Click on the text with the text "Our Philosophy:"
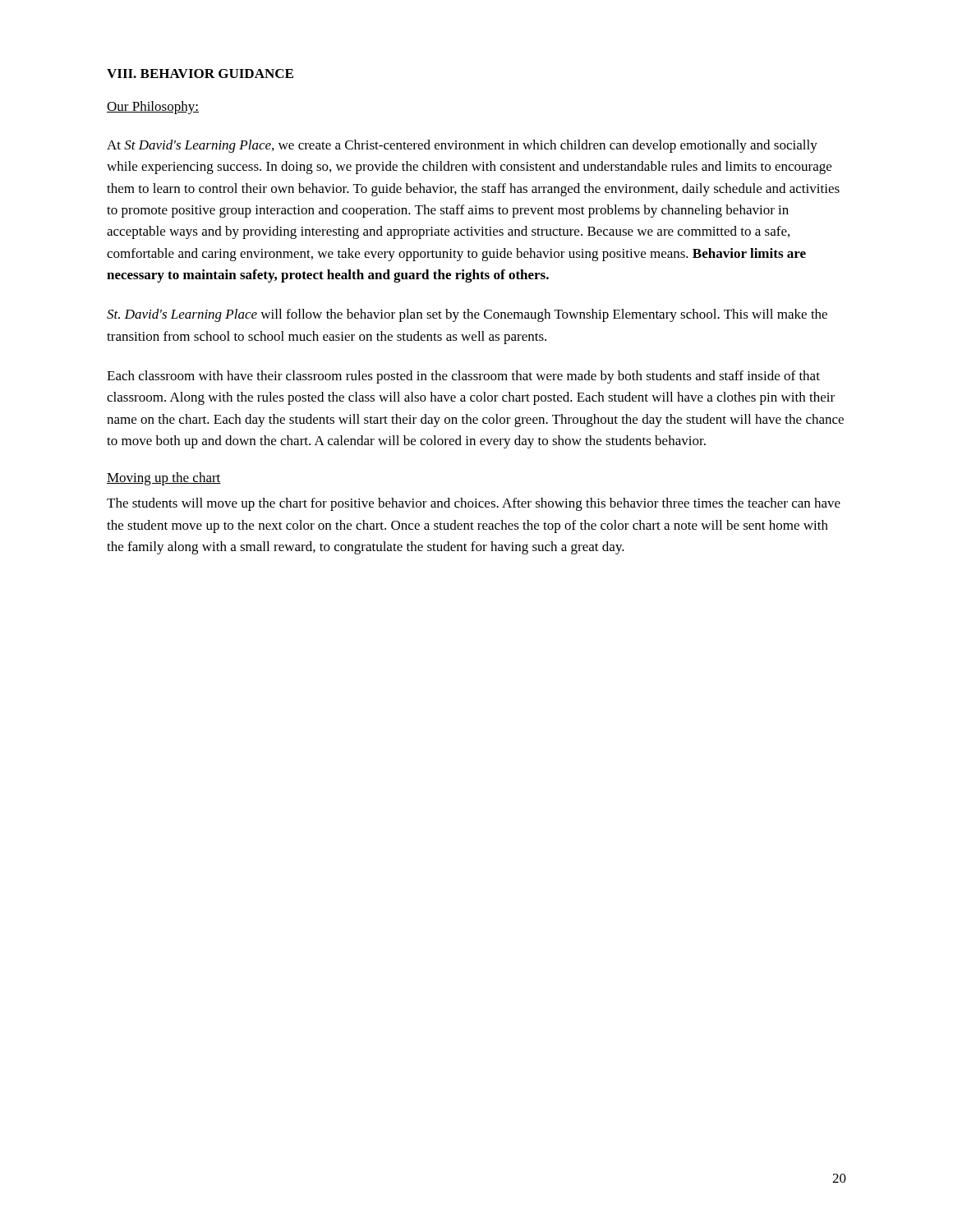The height and width of the screenshot is (1232, 953). coord(153,106)
